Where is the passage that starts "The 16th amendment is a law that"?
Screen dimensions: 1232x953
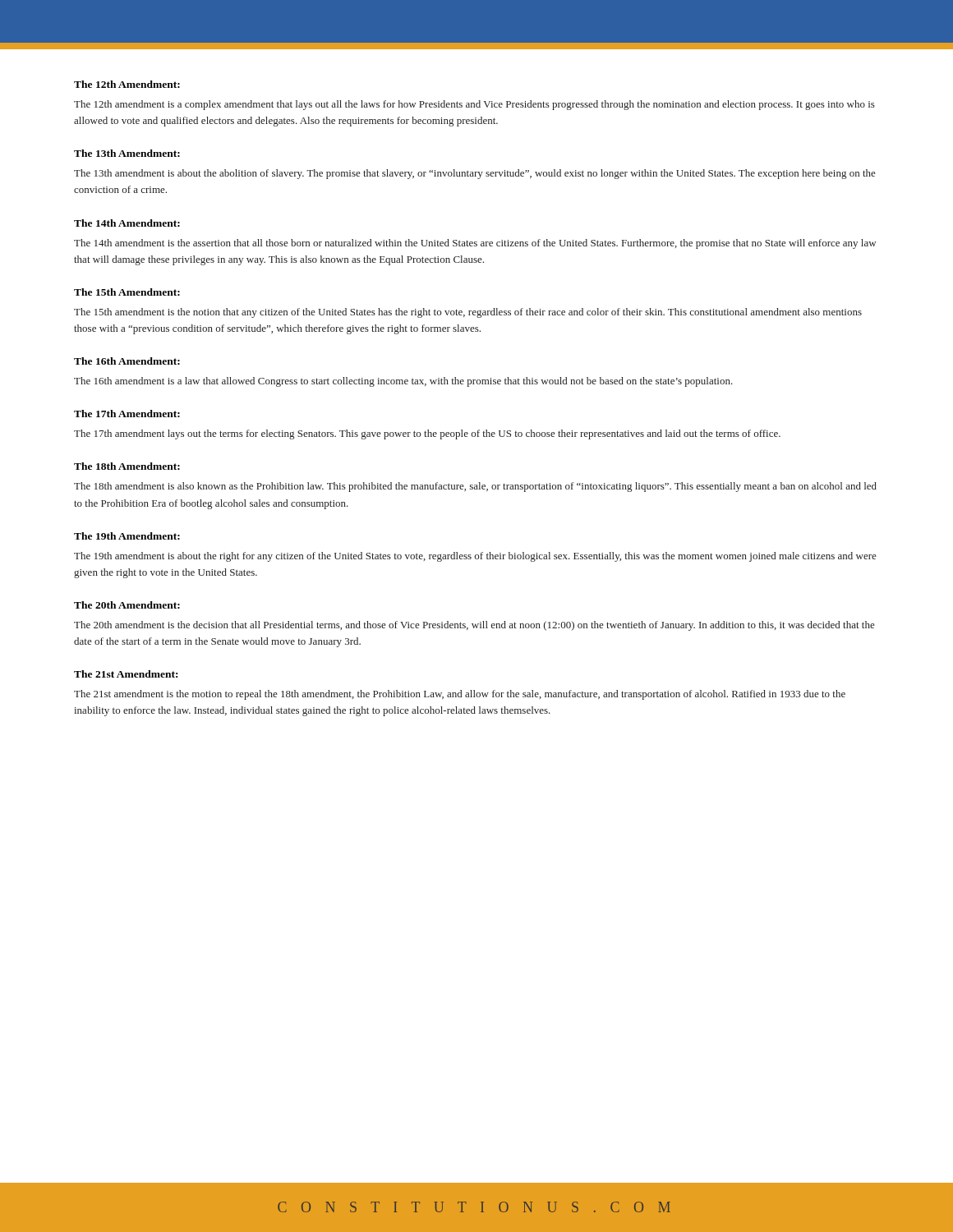[x=404, y=381]
